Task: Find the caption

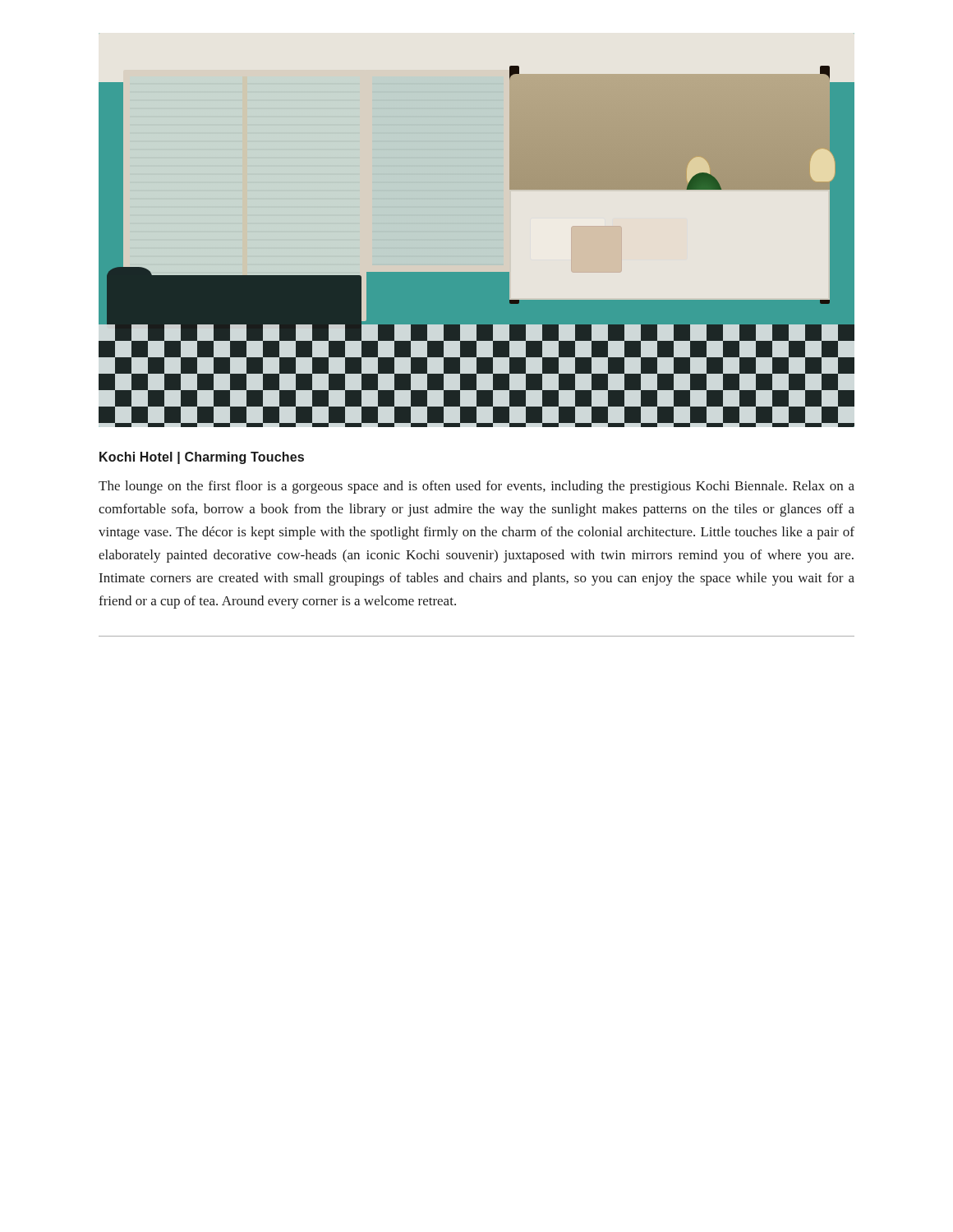Action: pos(476,457)
